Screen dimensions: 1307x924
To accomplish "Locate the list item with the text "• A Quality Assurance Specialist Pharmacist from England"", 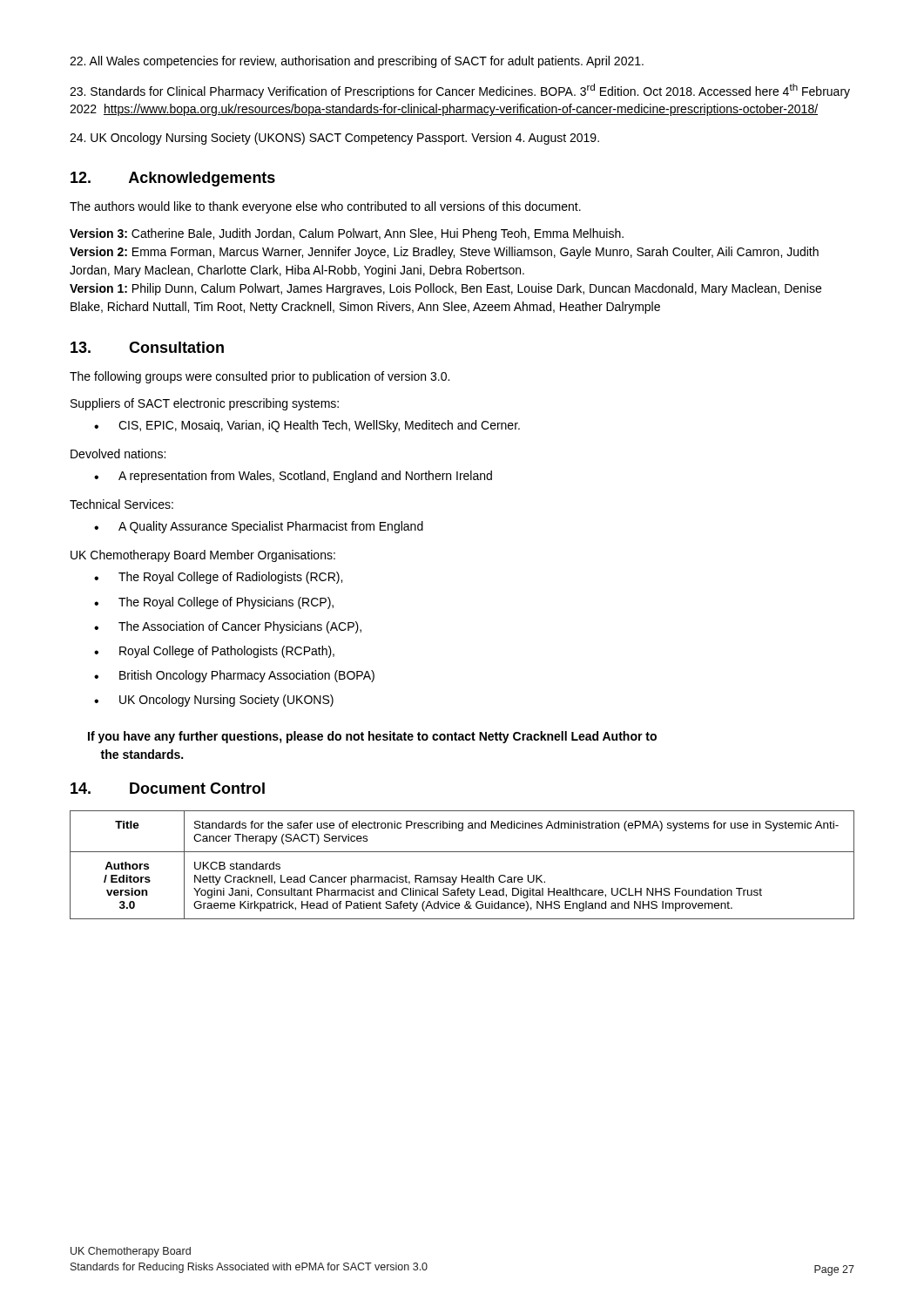I will coord(259,527).
